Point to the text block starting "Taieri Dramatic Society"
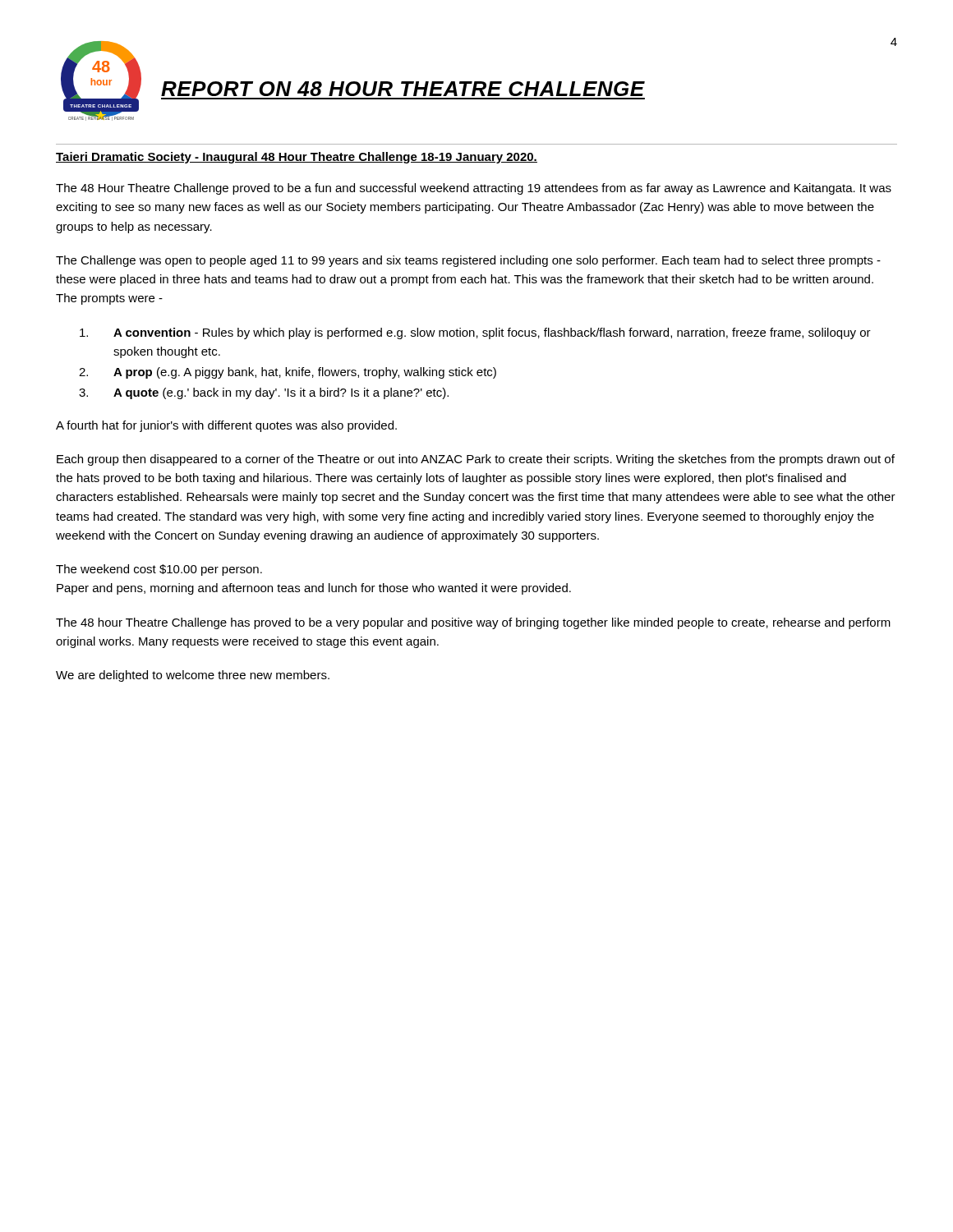The height and width of the screenshot is (1232, 953). point(296,156)
